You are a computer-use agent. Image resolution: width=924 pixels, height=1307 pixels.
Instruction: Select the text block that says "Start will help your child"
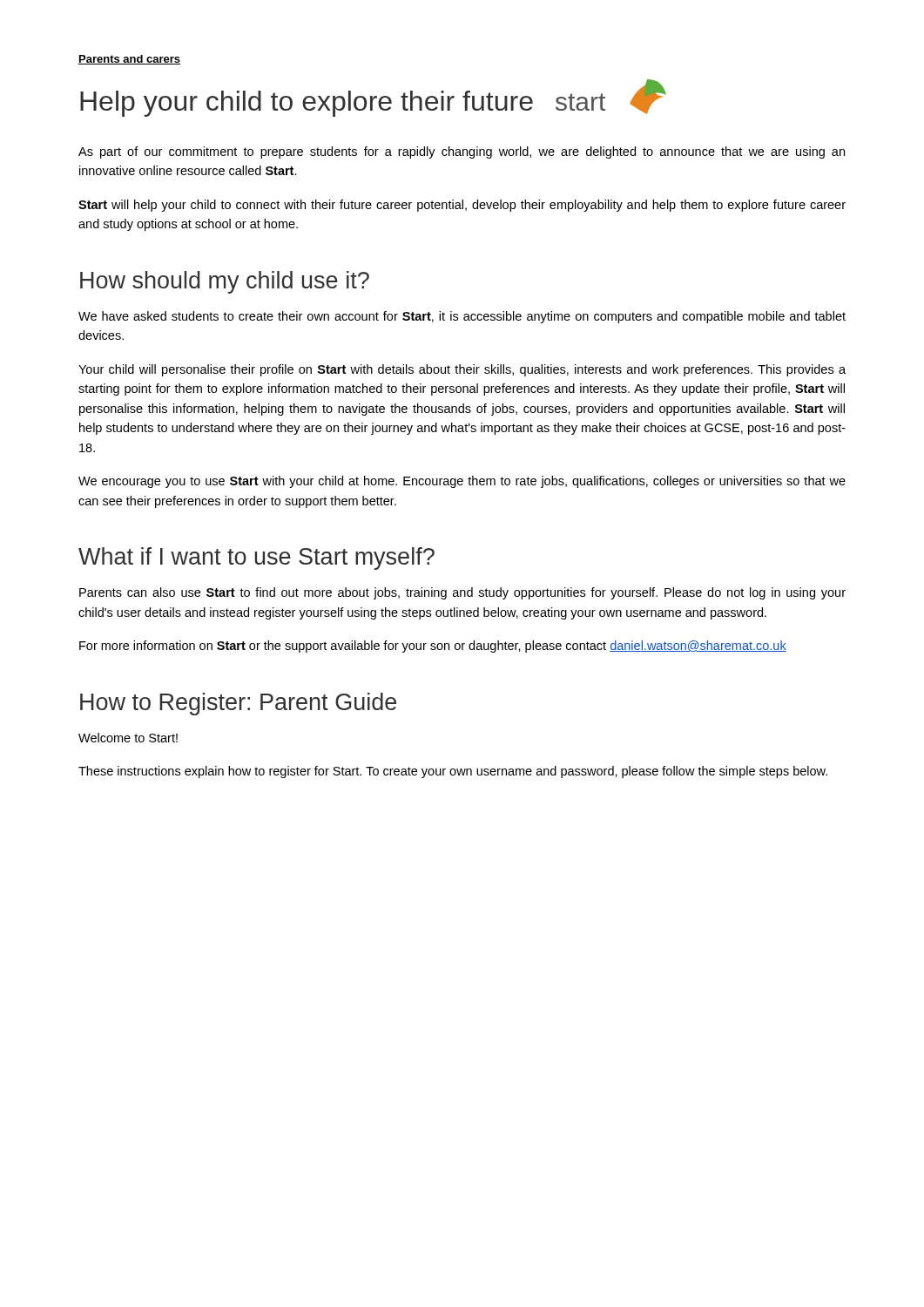462,214
